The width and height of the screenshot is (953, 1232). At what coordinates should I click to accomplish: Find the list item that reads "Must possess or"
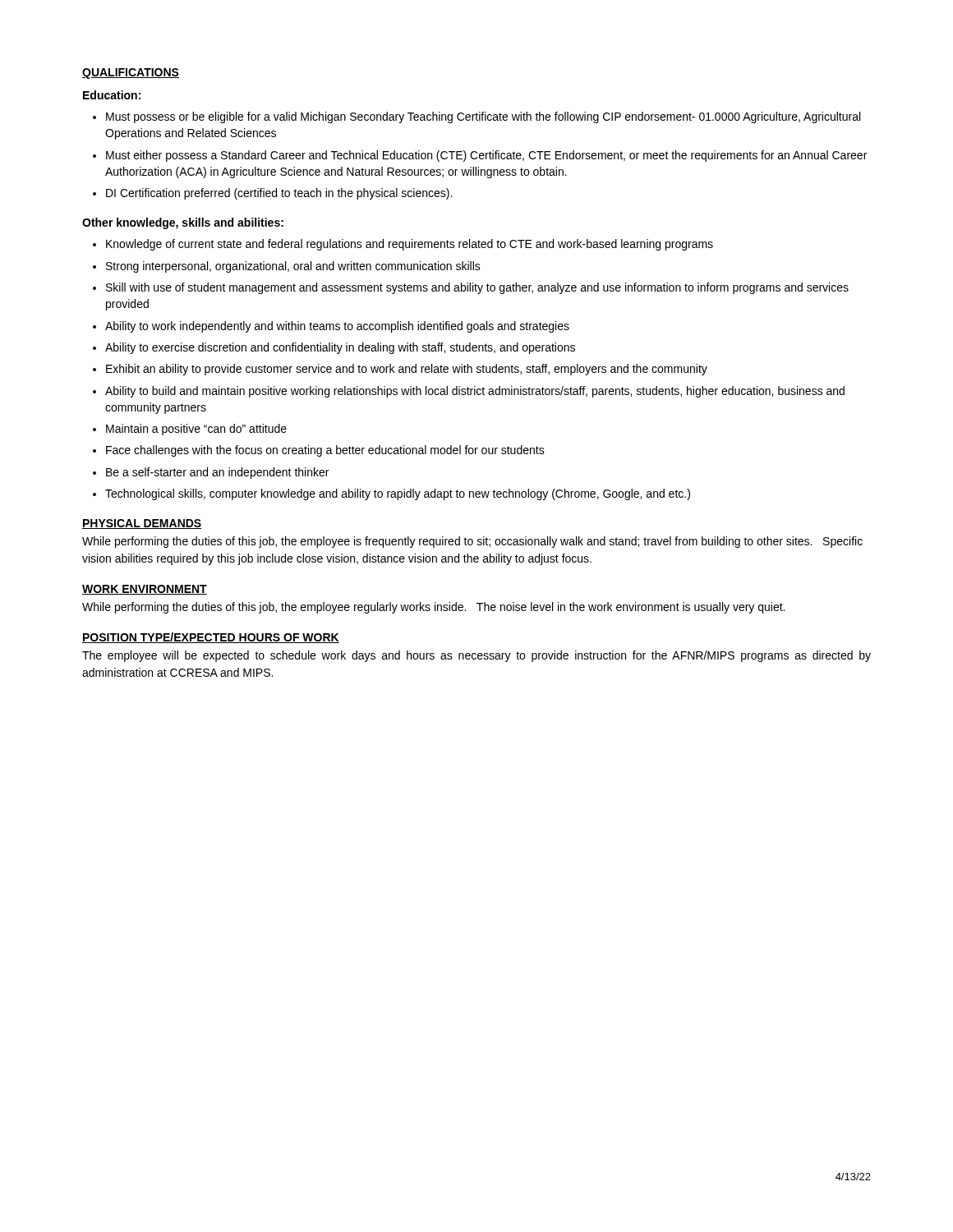pyautogui.click(x=483, y=125)
